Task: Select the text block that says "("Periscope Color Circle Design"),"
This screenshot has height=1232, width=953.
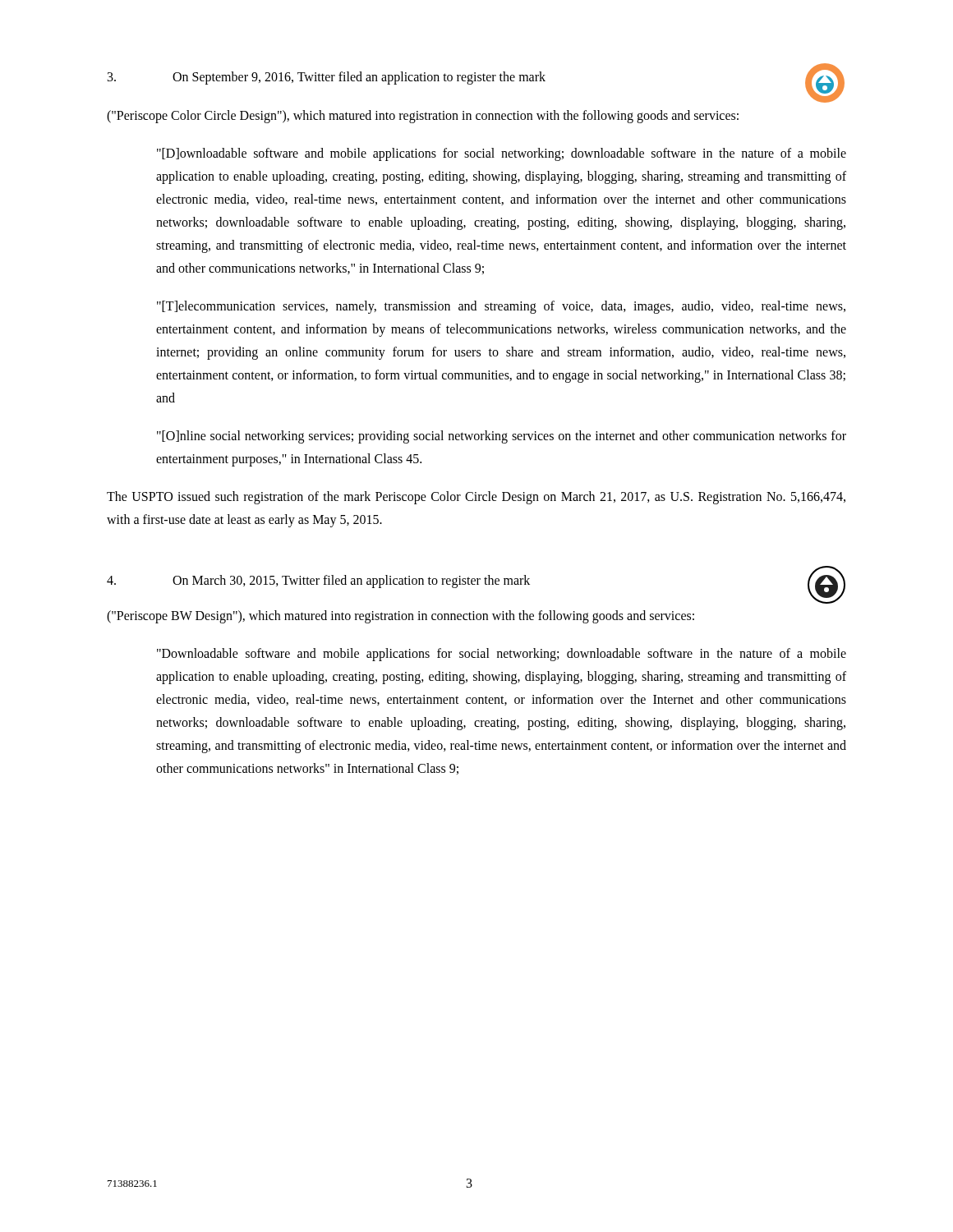Action: click(423, 115)
